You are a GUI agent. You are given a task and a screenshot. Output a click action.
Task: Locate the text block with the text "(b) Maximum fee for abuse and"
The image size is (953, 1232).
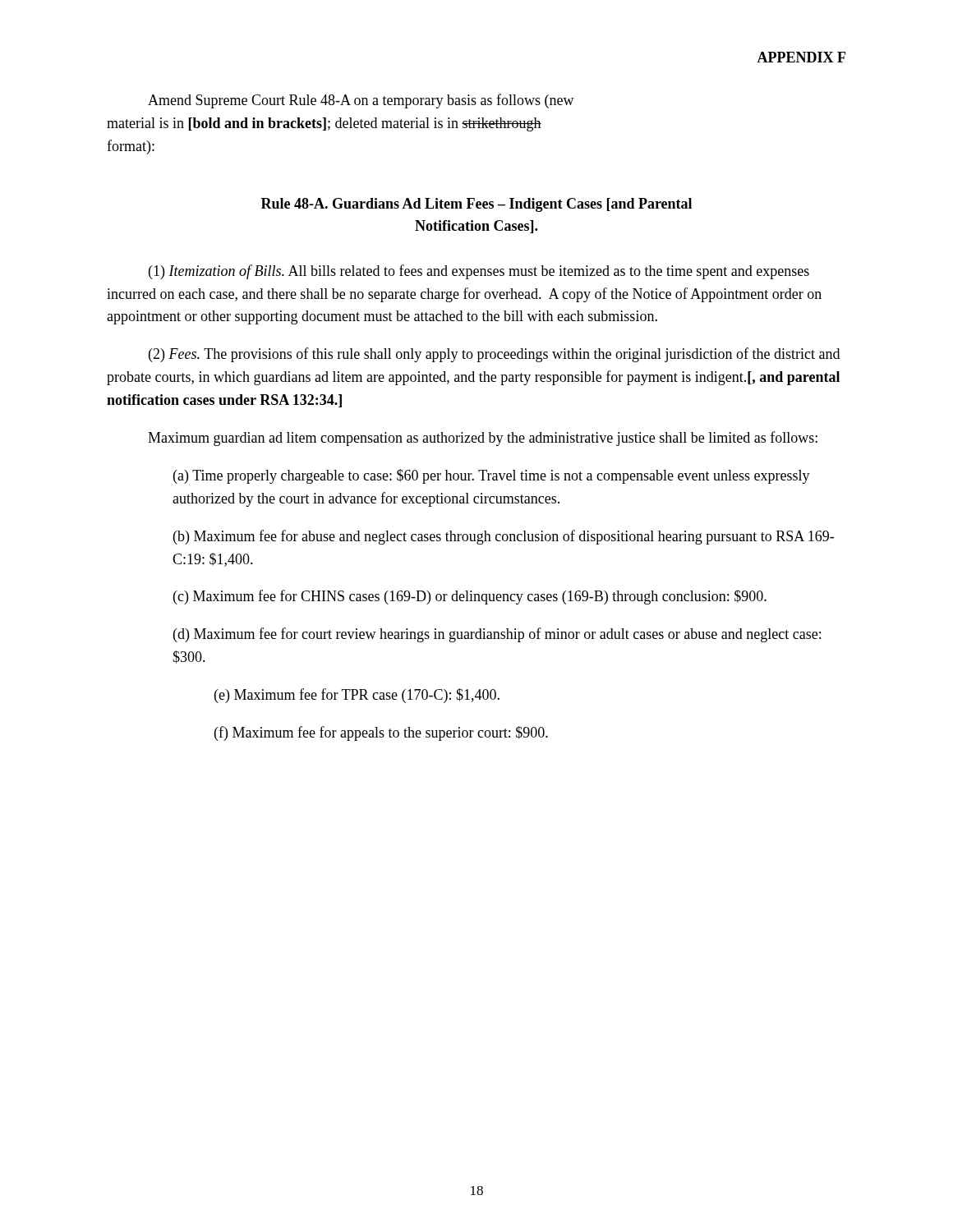pyautogui.click(x=504, y=548)
